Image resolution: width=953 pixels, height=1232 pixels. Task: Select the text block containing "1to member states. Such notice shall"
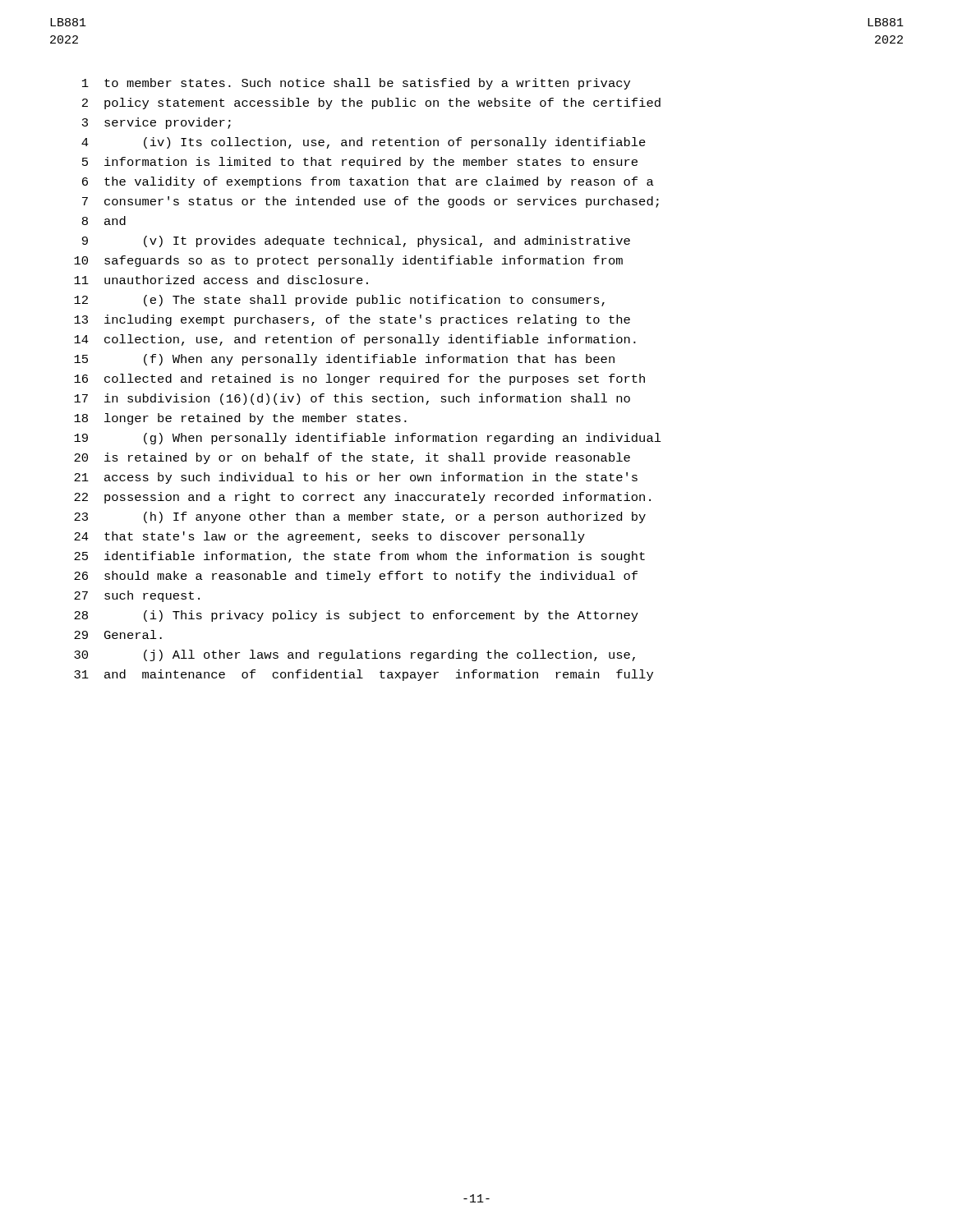point(476,380)
